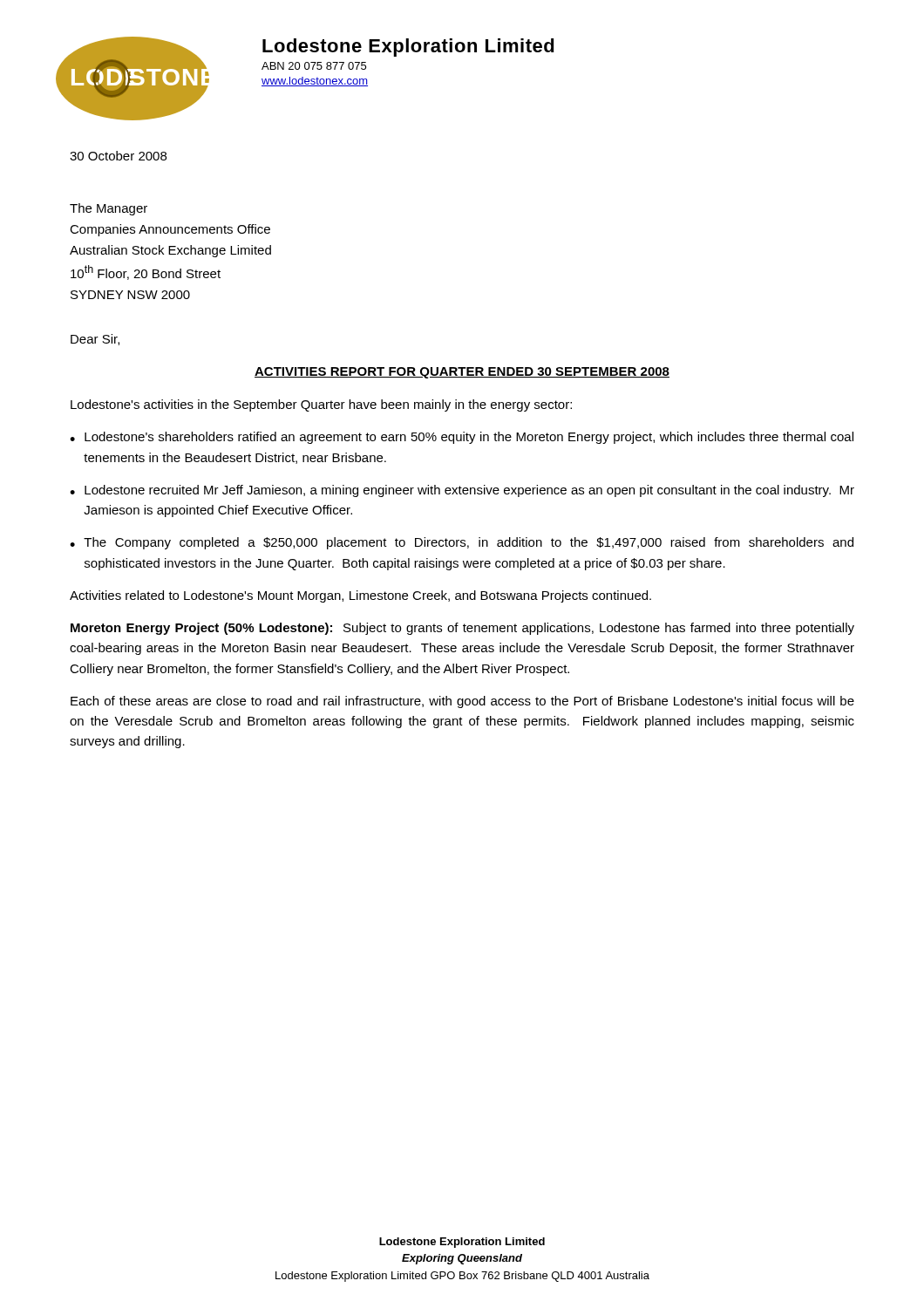Click on the logo
This screenshot has width=924, height=1308.
(x=139, y=75)
